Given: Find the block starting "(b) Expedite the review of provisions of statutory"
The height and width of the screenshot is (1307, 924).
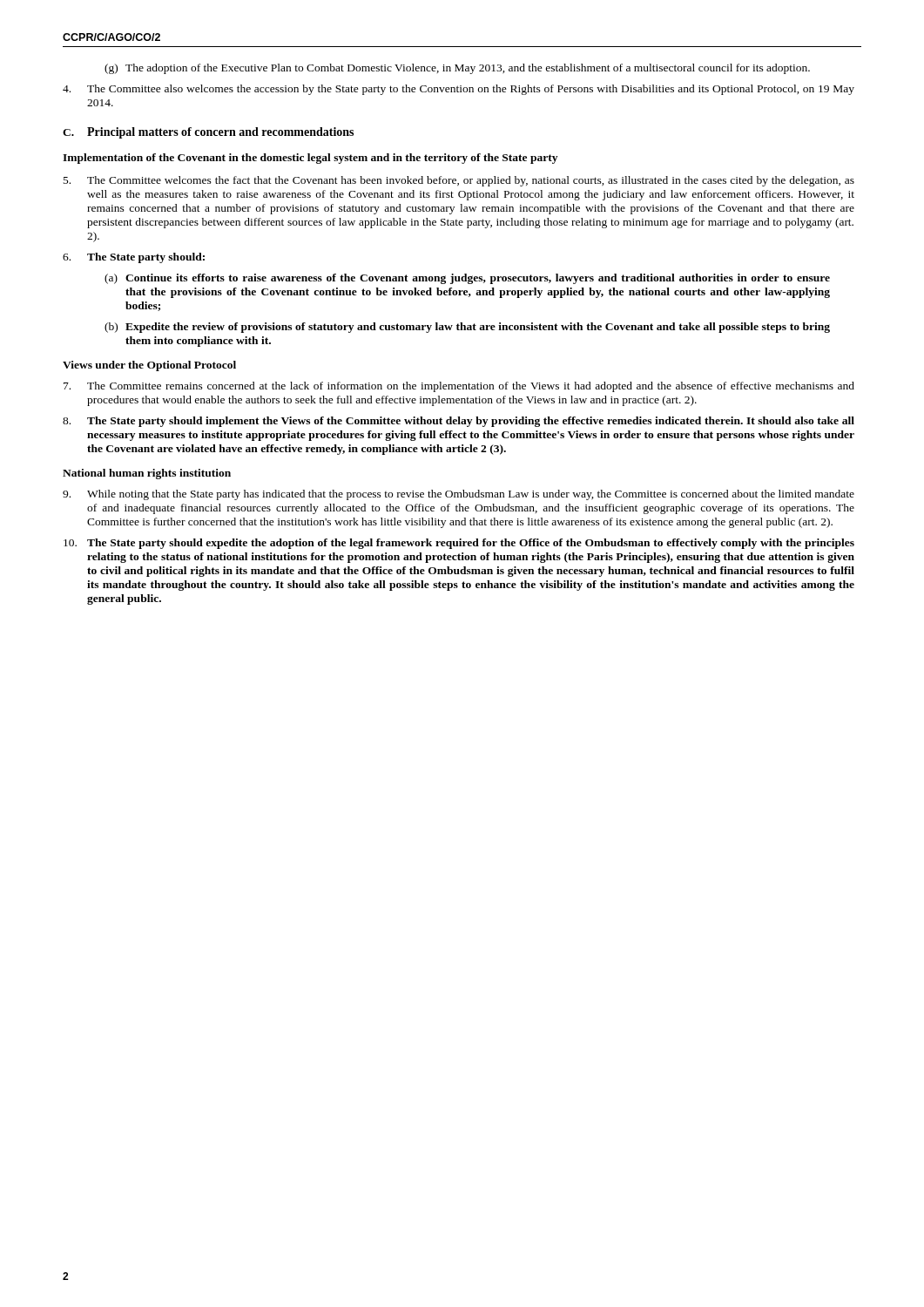Looking at the screenshot, I should tap(467, 334).
